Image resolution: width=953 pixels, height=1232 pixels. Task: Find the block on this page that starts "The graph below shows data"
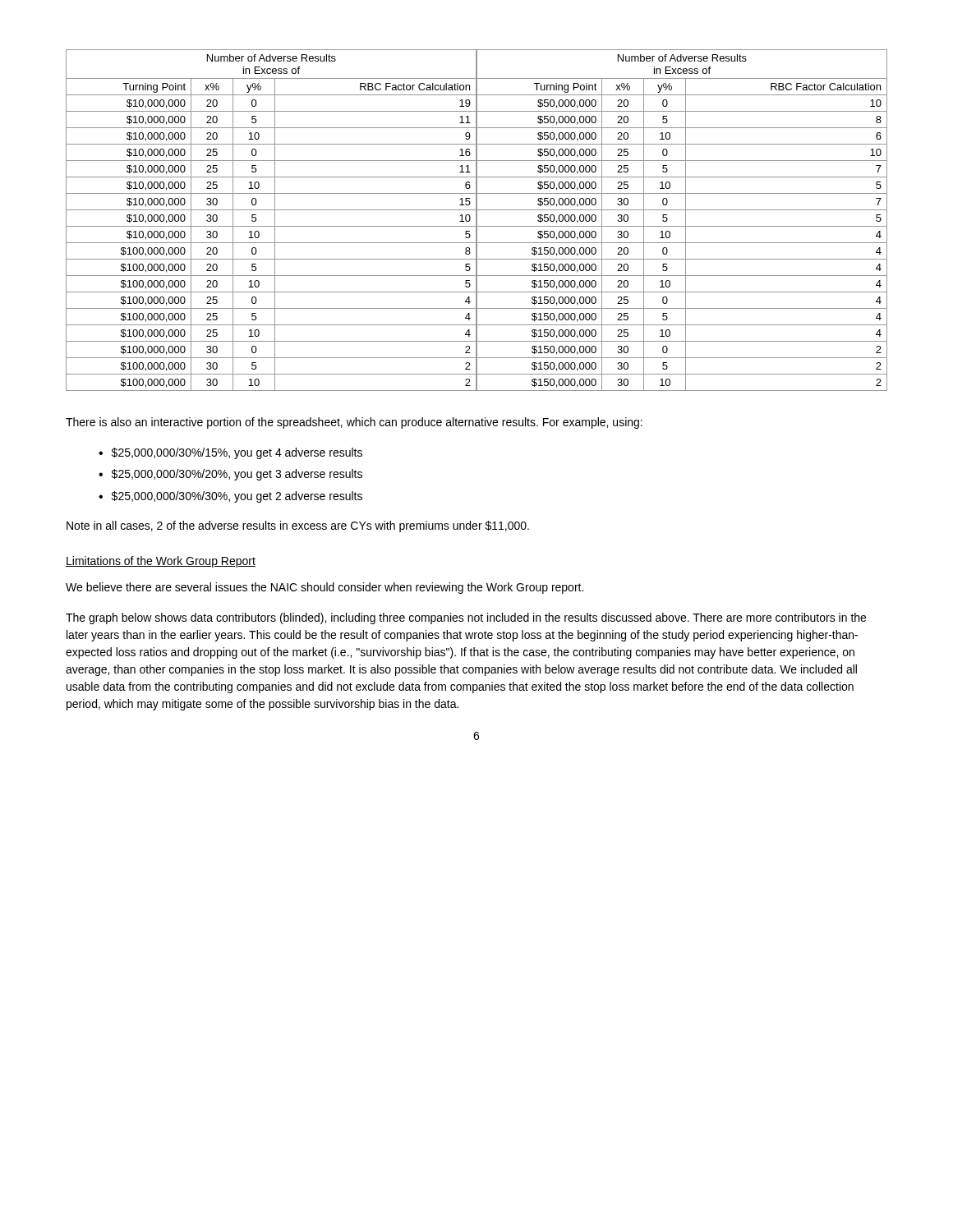pos(466,661)
